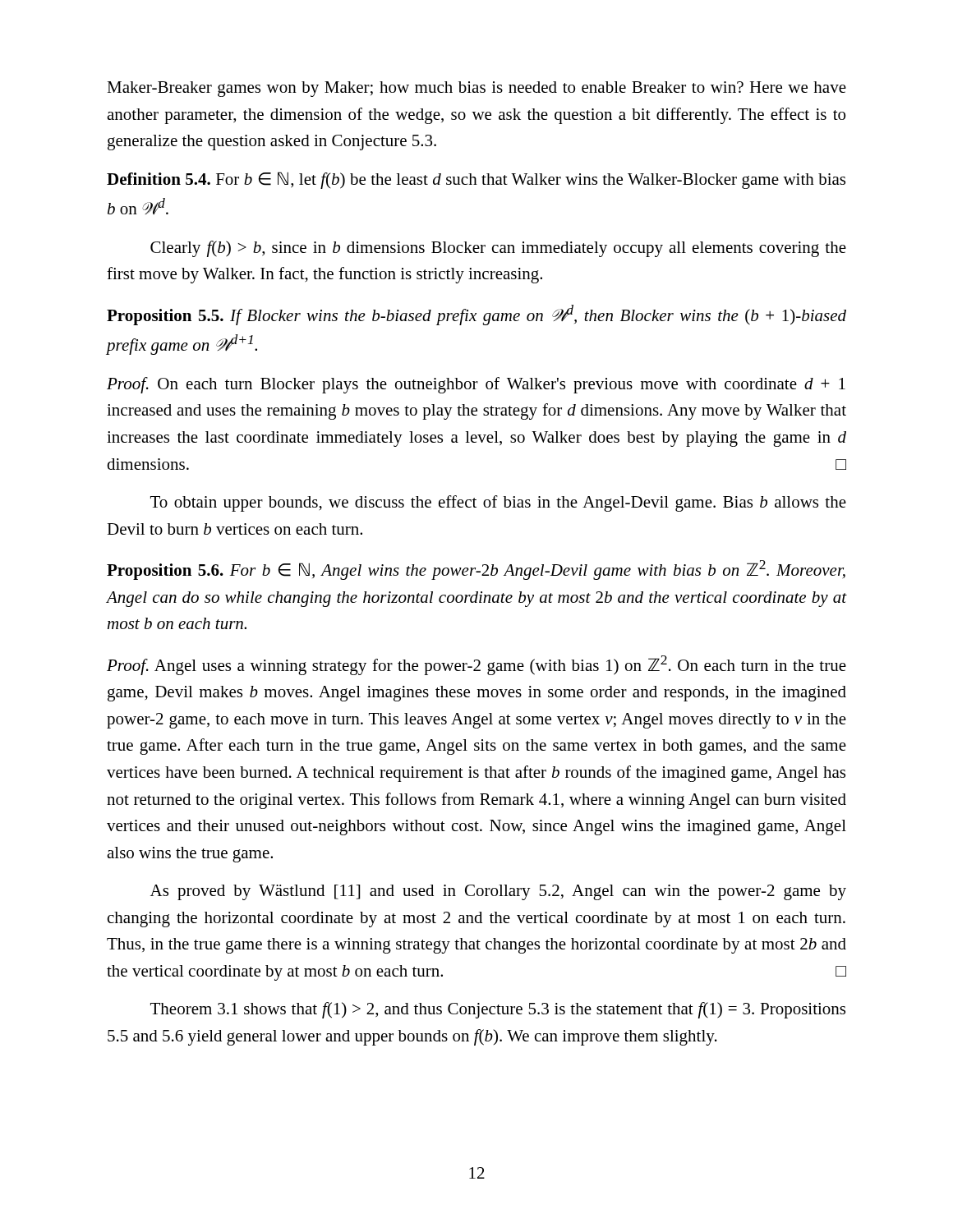The height and width of the screenshot is (1232, 953).
Task: Point to the block beginning "Proof. Angel uses a winning strategy for the"
Action: click(476, 757)
